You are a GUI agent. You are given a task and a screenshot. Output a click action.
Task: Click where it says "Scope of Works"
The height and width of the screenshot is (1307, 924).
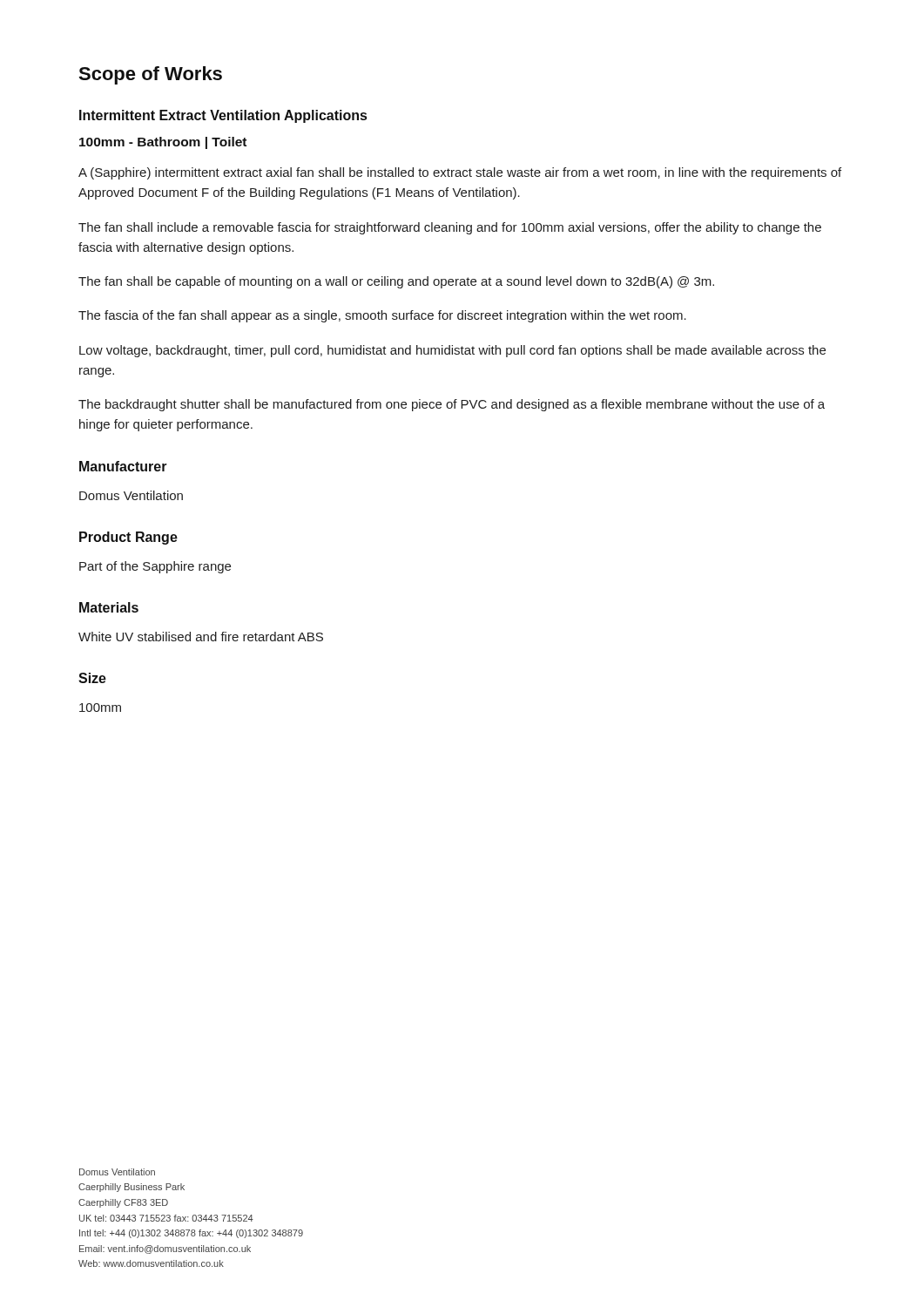pyautogui.click(x=151, y=74)
